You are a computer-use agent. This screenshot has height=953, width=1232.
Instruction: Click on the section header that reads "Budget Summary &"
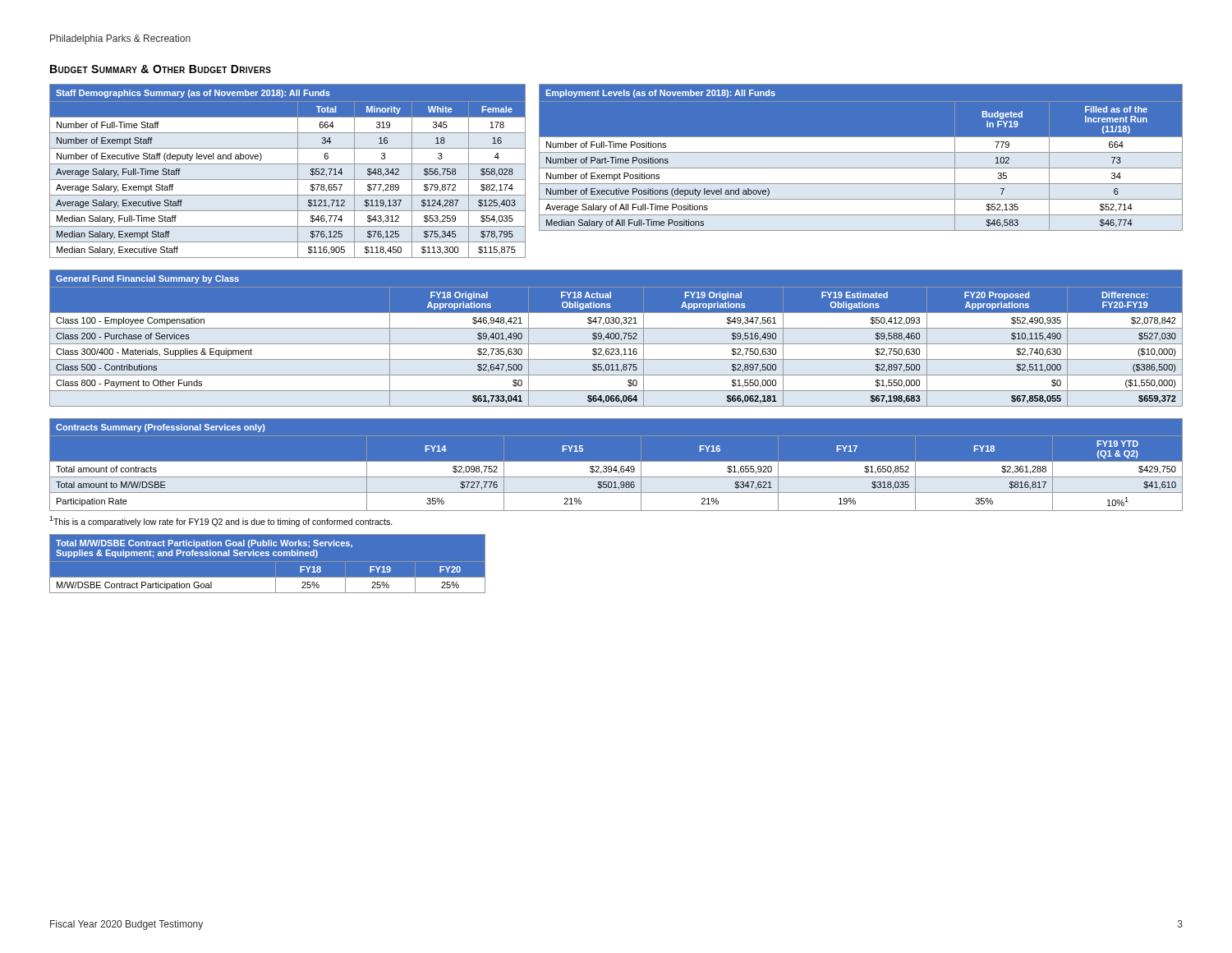160,69
